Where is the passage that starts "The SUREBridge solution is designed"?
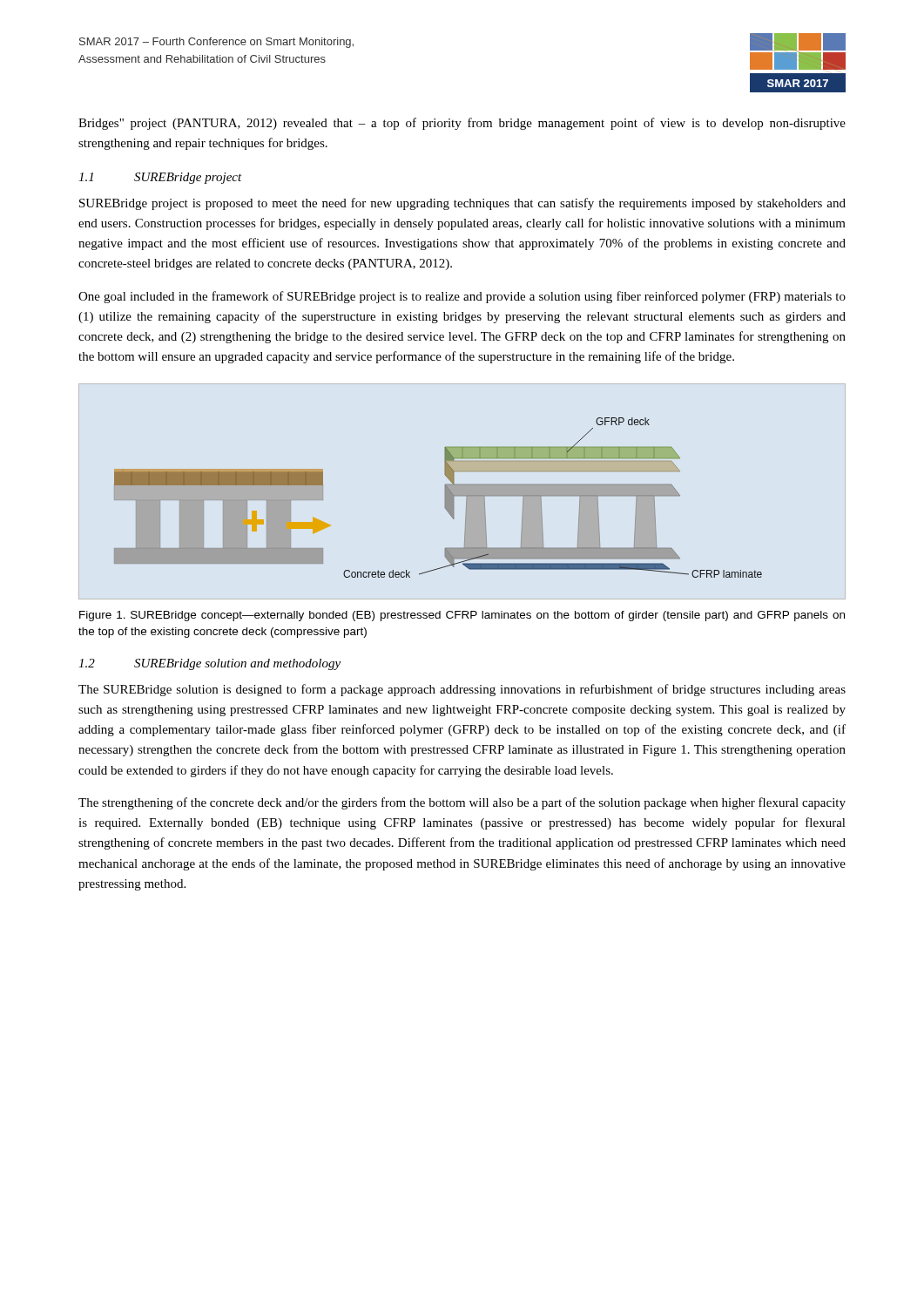This screenshot has height=1307, width=924. coord(462,729)
